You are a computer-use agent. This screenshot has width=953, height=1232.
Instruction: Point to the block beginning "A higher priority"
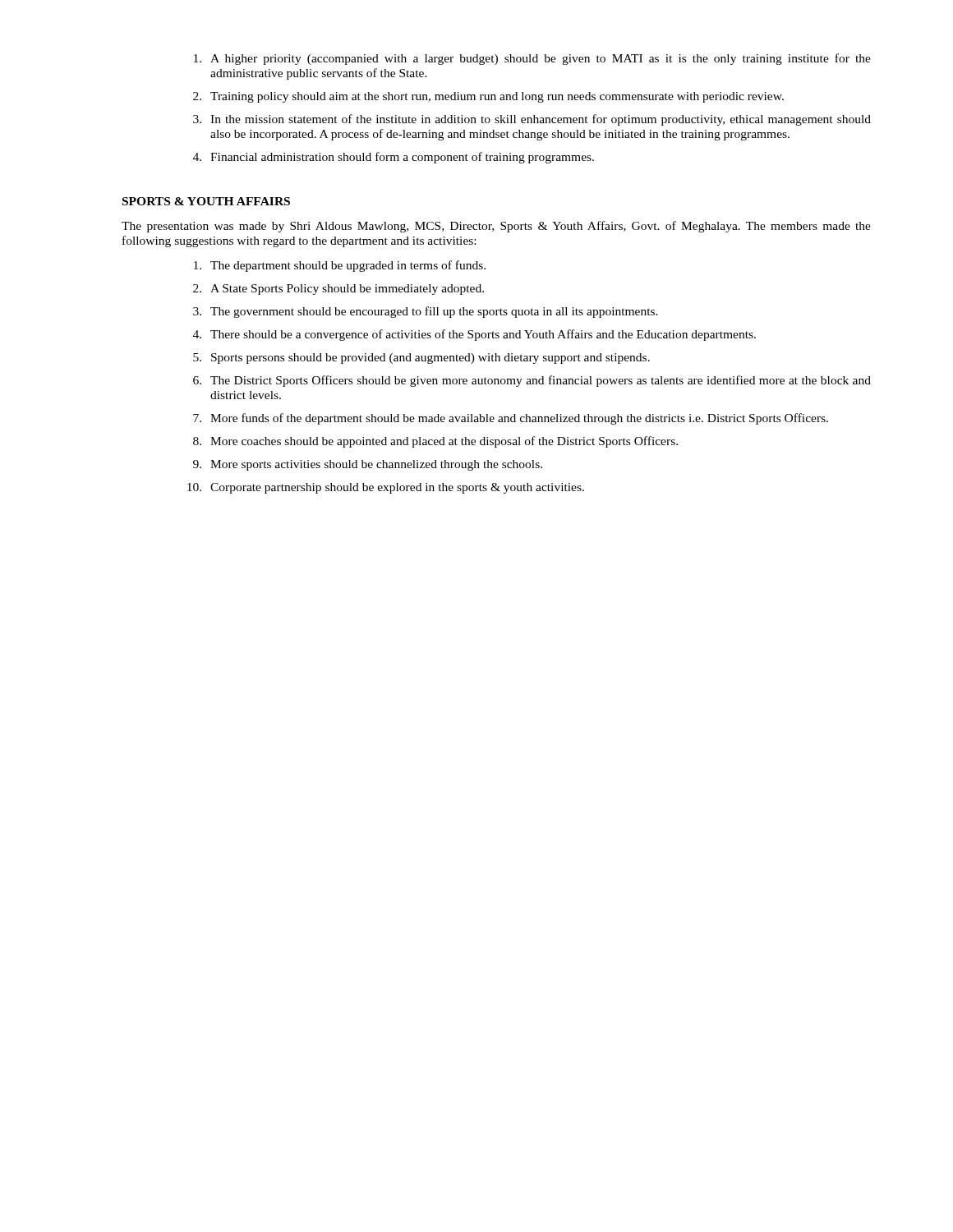pyautogui.click(x=521, y=66)
